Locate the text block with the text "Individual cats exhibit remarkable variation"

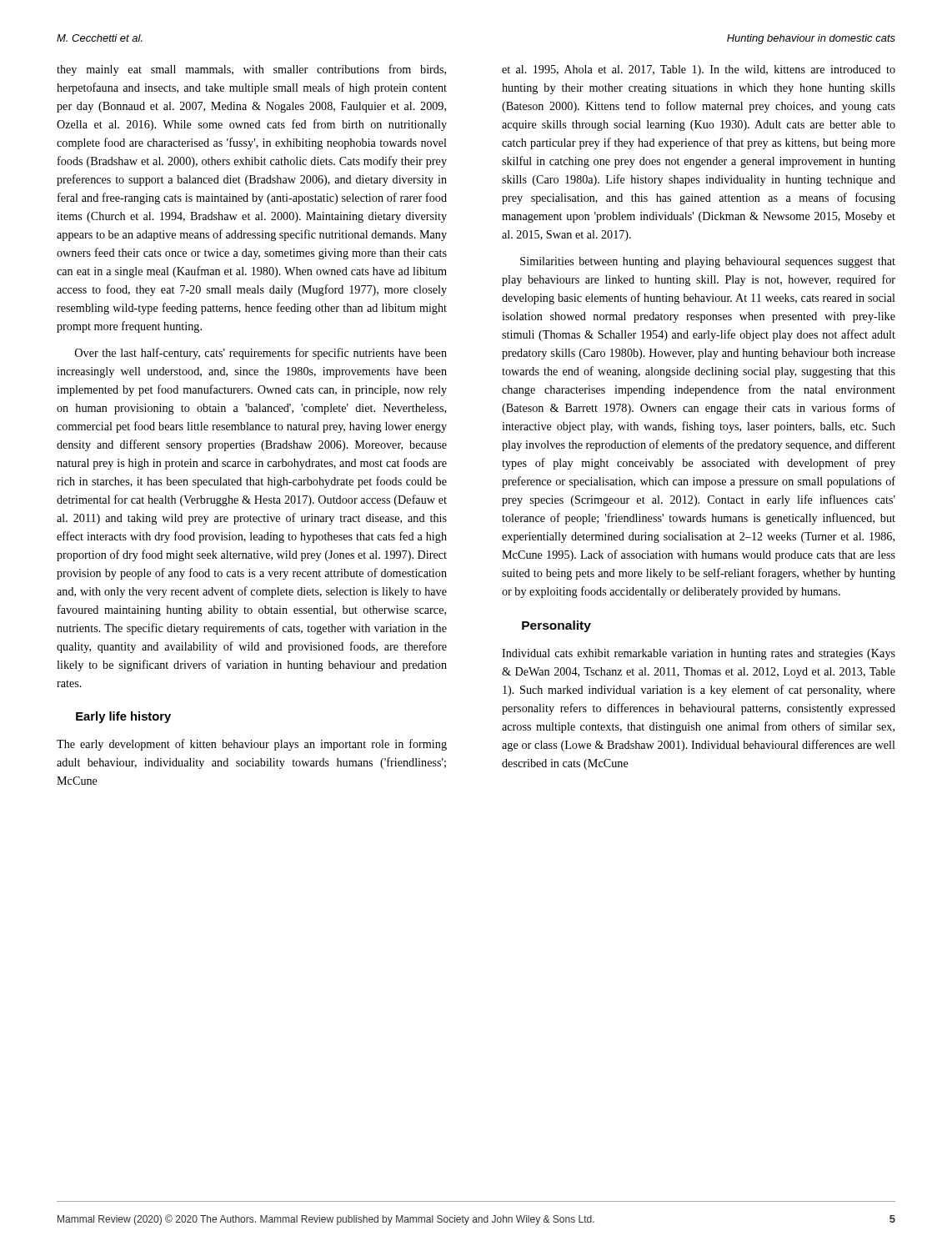click(x=699, y=708)
